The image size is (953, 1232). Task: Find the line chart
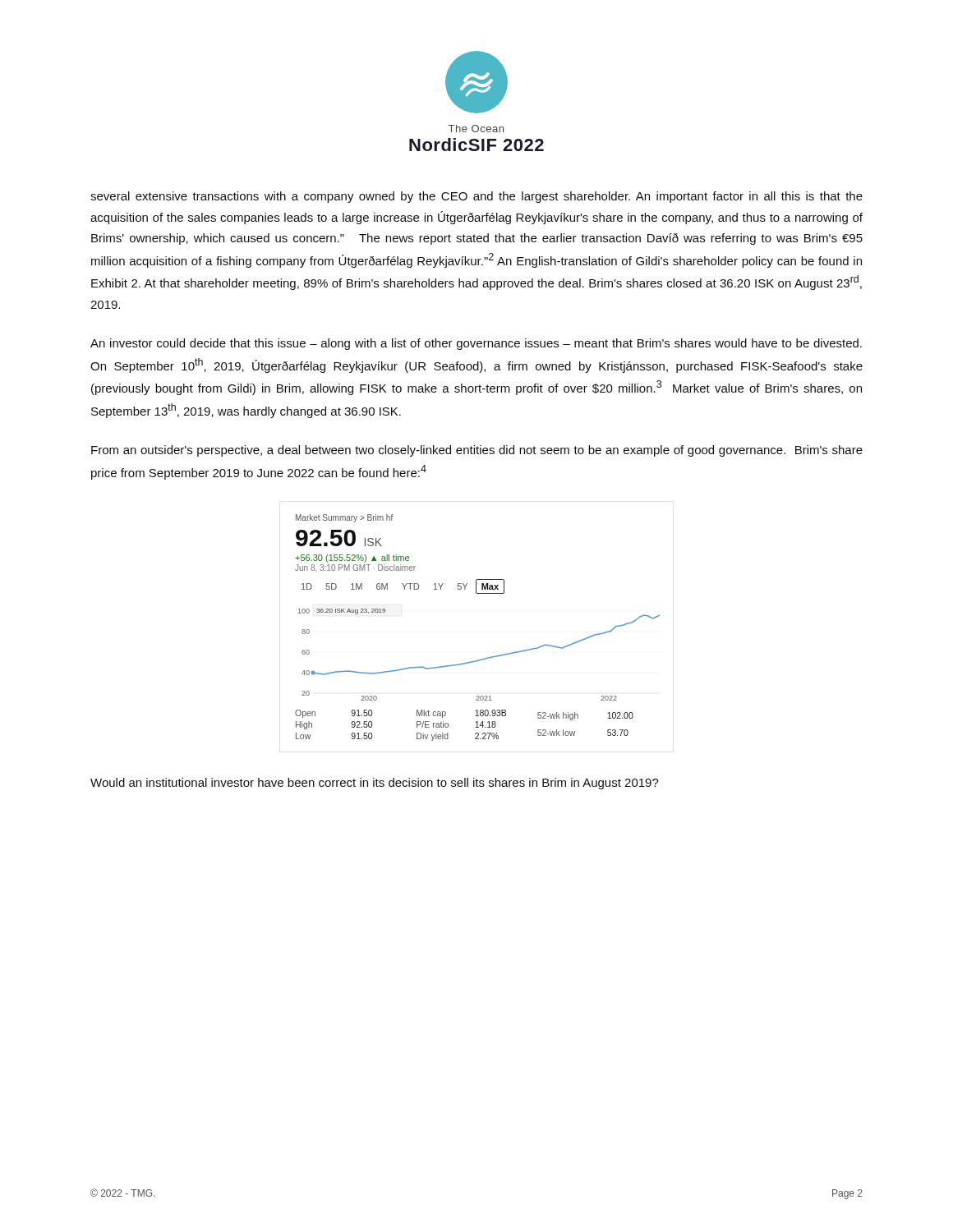coord(476,626)
